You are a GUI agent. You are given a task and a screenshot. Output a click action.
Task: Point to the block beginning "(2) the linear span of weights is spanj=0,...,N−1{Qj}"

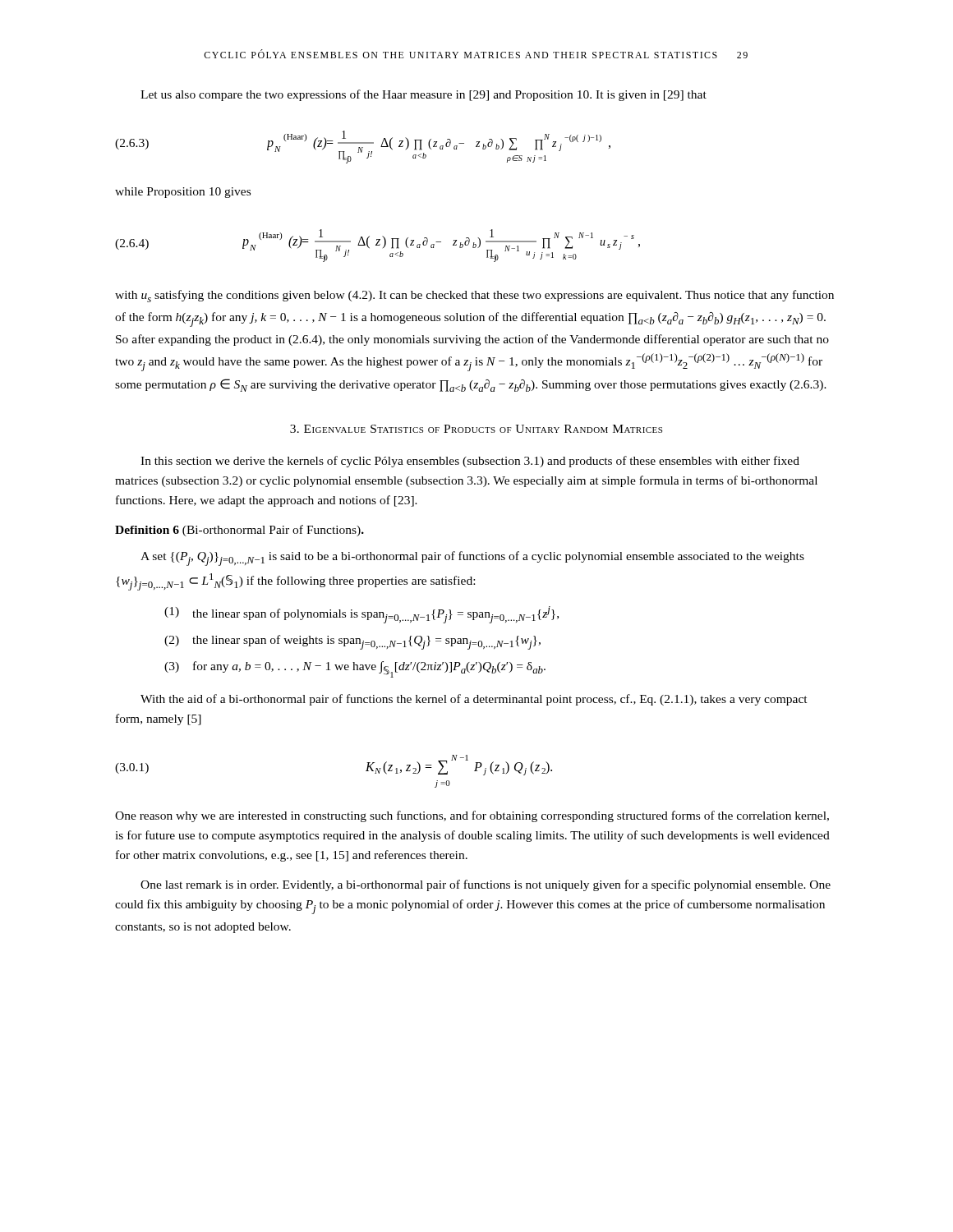click(353, 641)
